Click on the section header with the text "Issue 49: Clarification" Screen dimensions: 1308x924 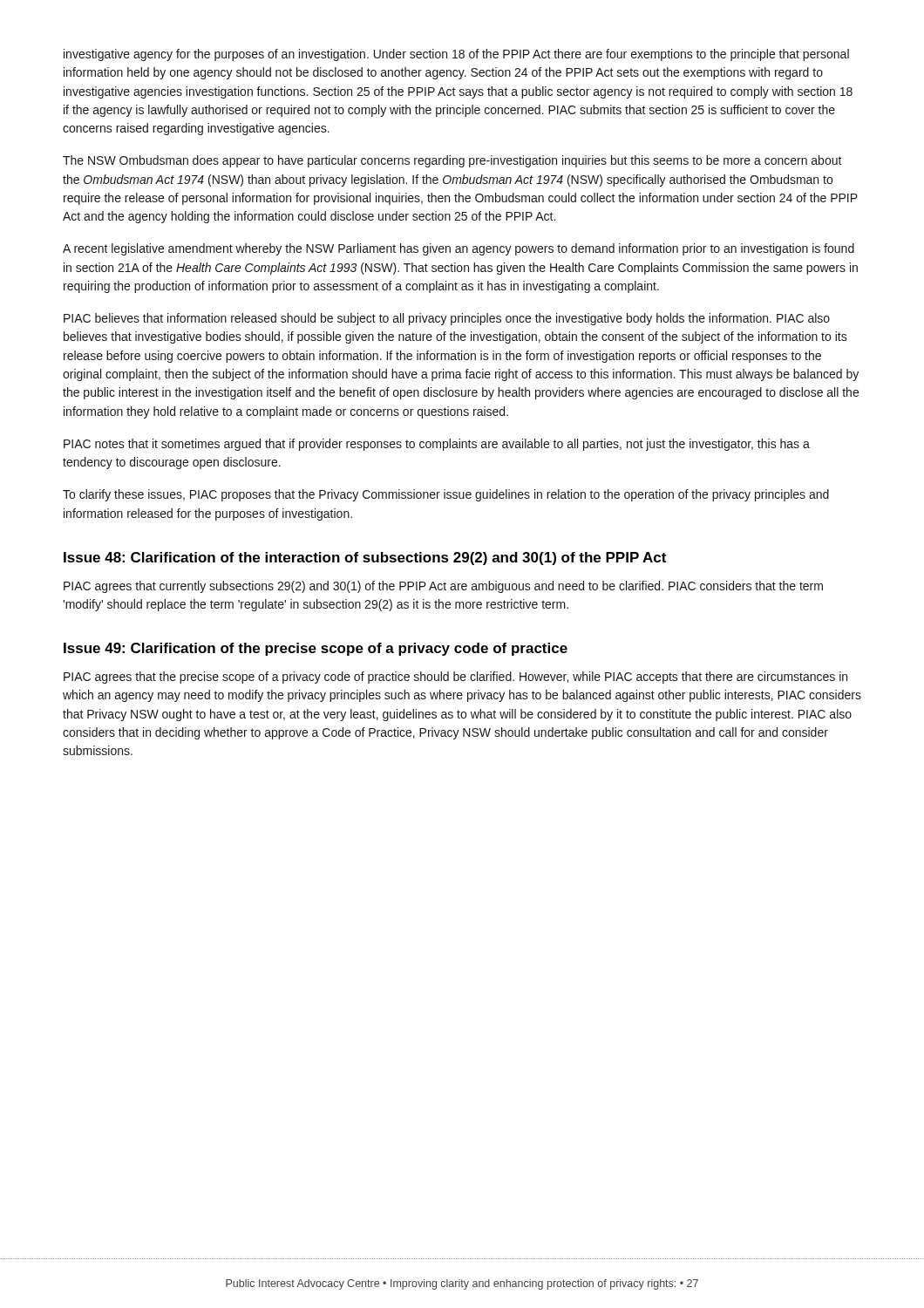tap(315, 648)
